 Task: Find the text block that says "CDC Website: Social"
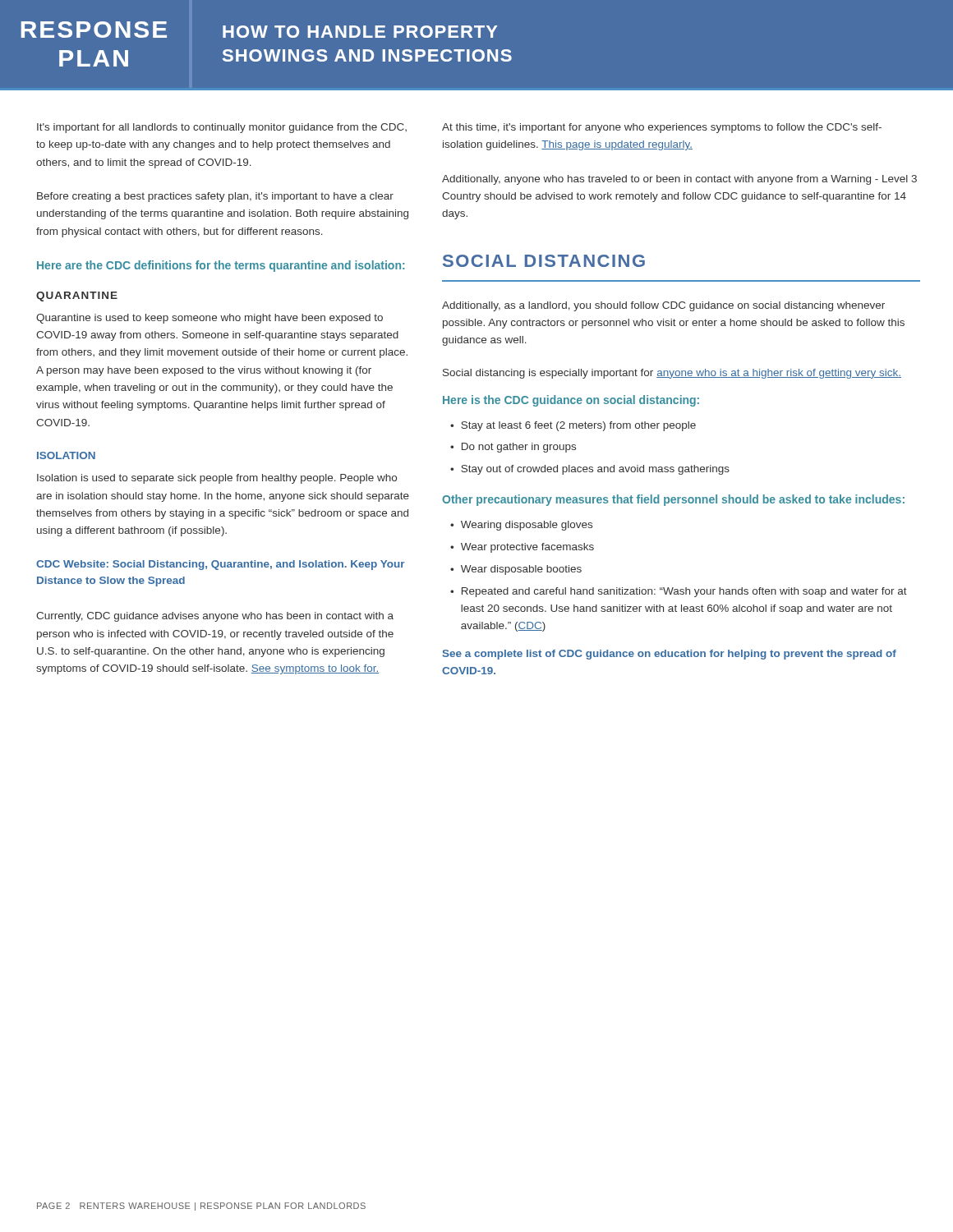tap(220, 572)
